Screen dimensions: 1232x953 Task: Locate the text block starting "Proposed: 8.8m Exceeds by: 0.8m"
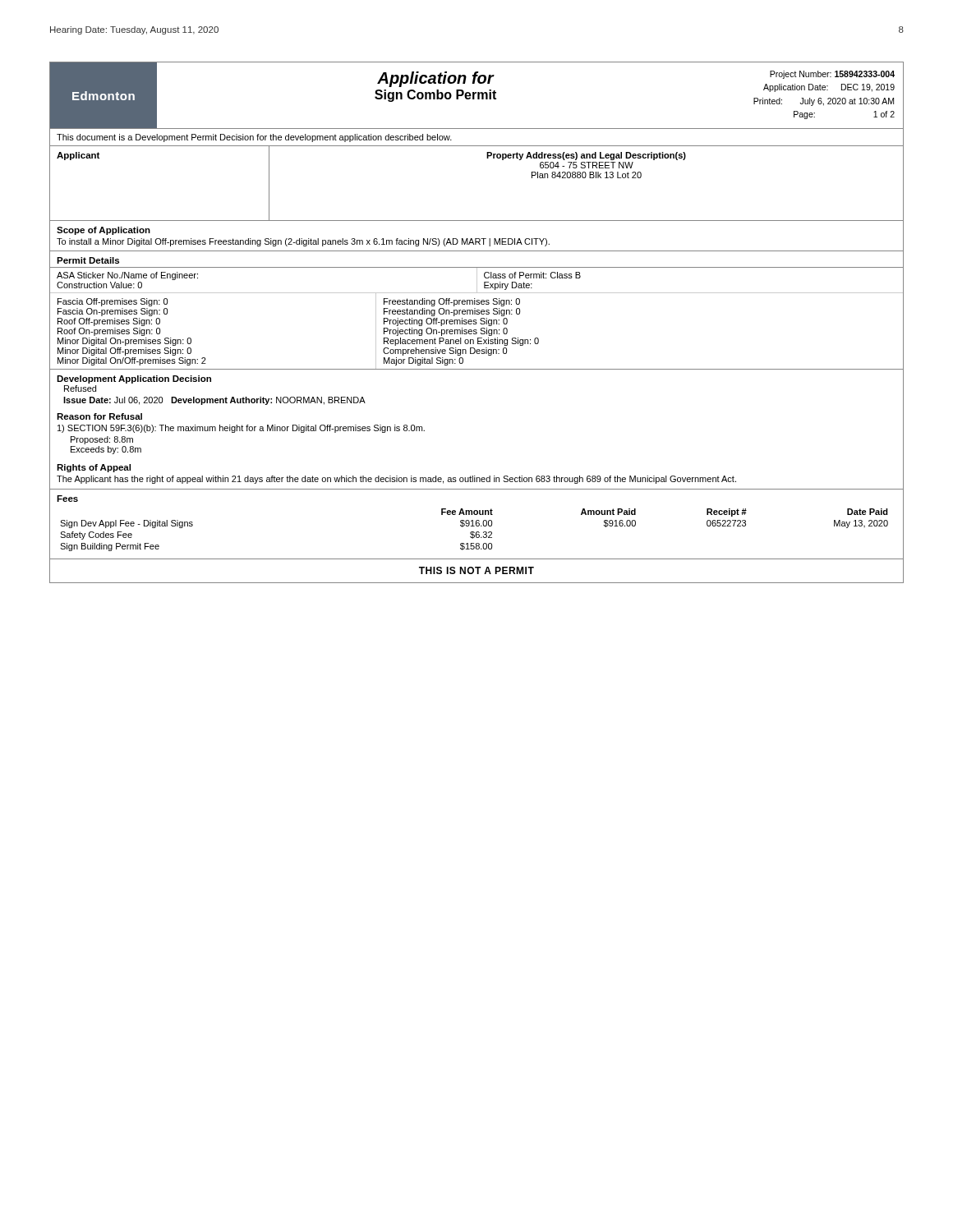(106, 444)
